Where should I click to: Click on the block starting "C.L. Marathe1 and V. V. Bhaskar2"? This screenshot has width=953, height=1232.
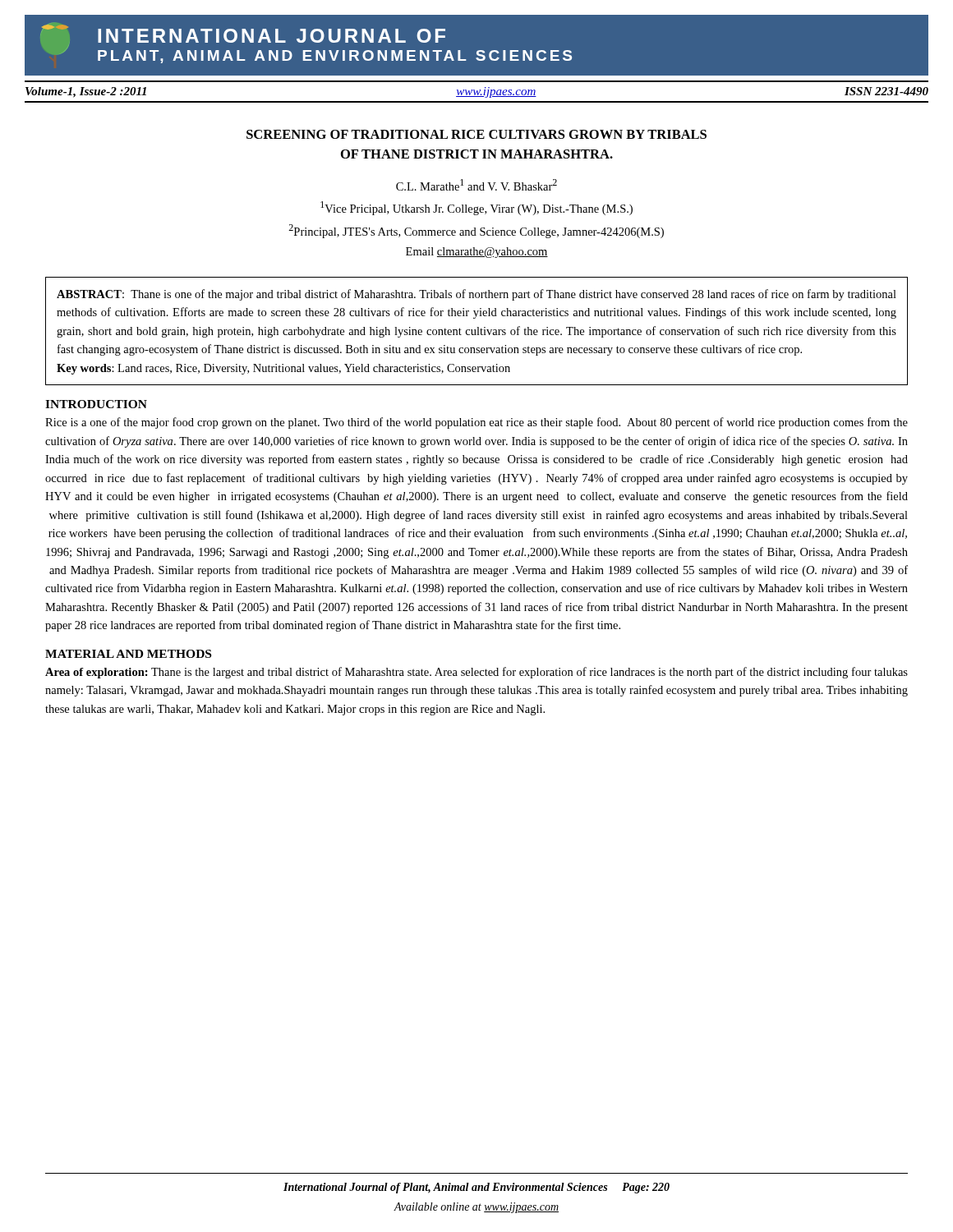pos(476,217)
